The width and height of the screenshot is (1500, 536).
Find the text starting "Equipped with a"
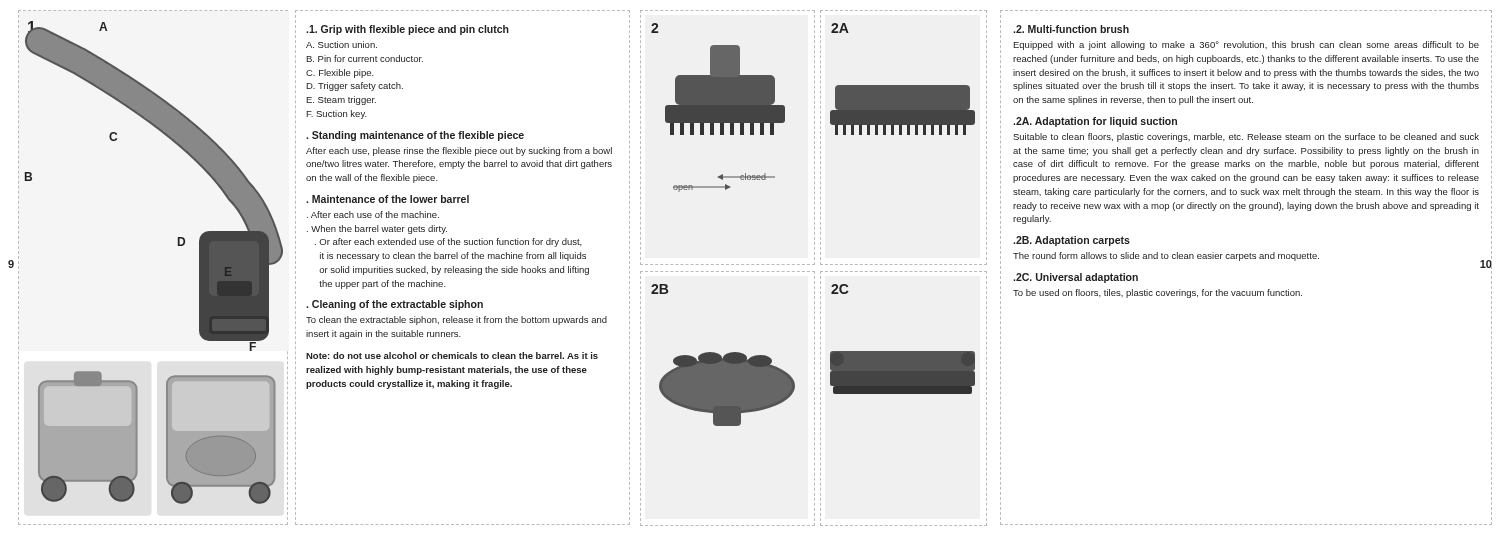(1246, 72)
